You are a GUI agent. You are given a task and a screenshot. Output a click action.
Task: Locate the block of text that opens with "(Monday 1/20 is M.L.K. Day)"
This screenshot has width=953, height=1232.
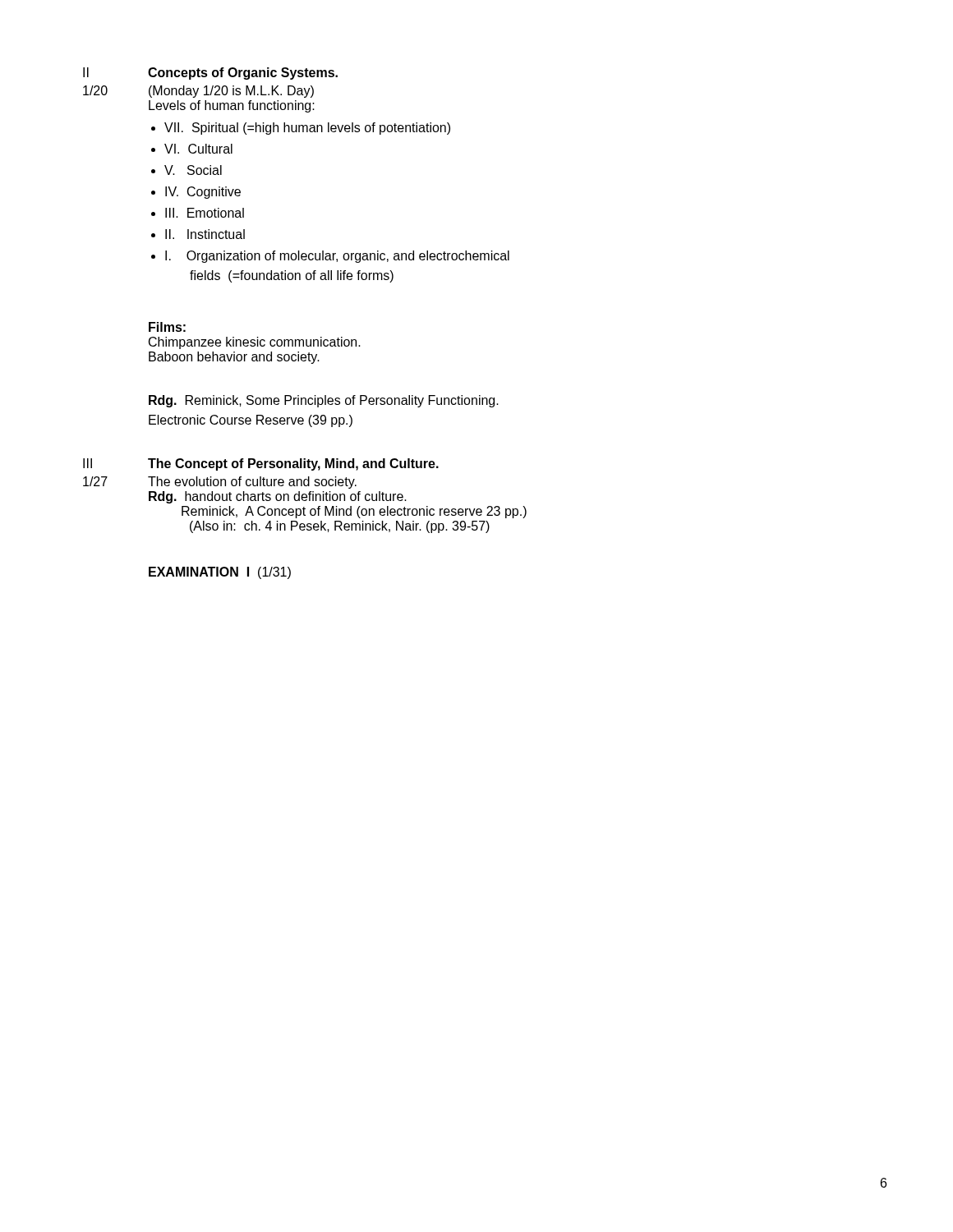pyautogui.click(x=231, y=92)
